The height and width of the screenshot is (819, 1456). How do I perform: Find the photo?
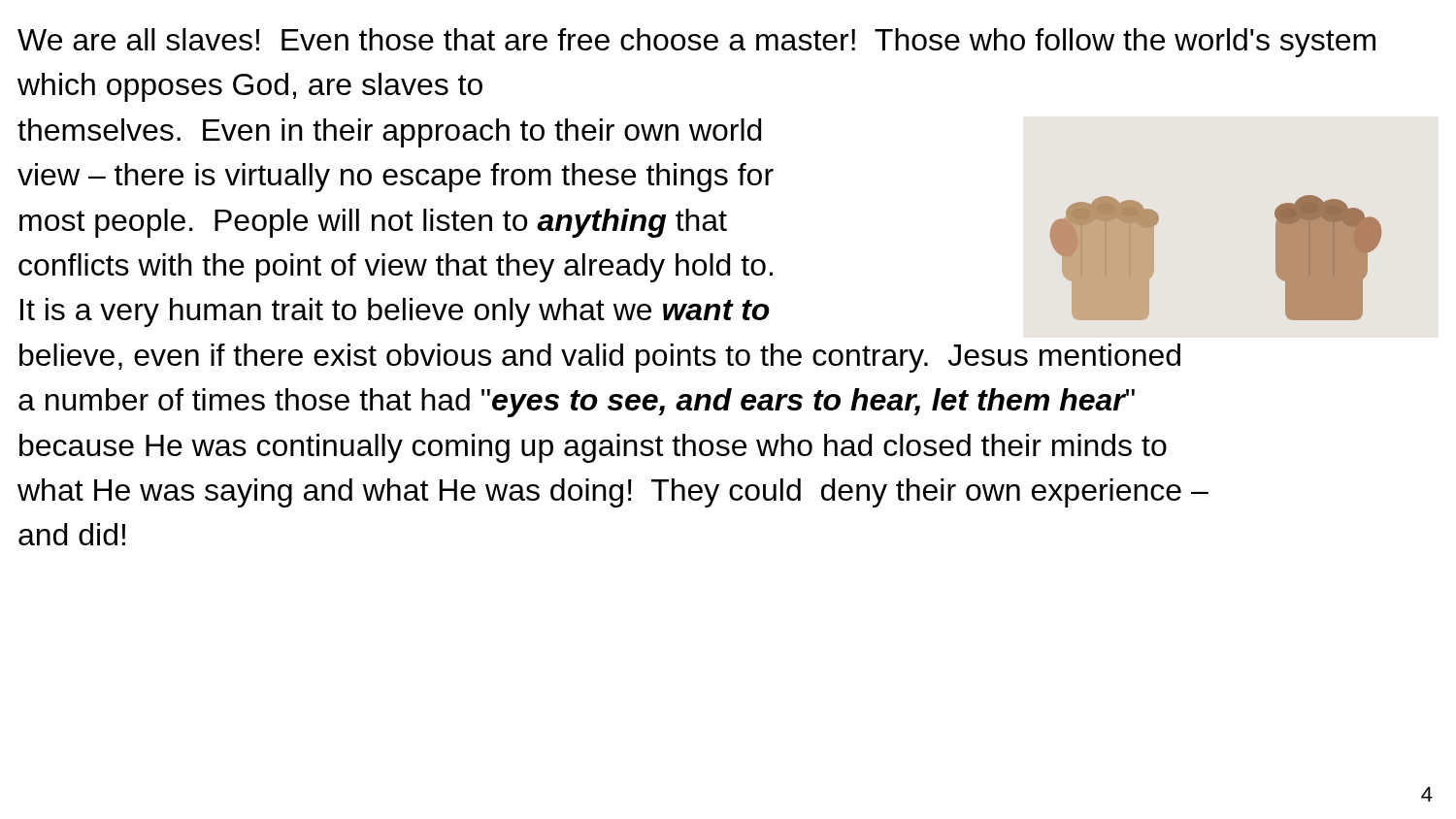1231,227
